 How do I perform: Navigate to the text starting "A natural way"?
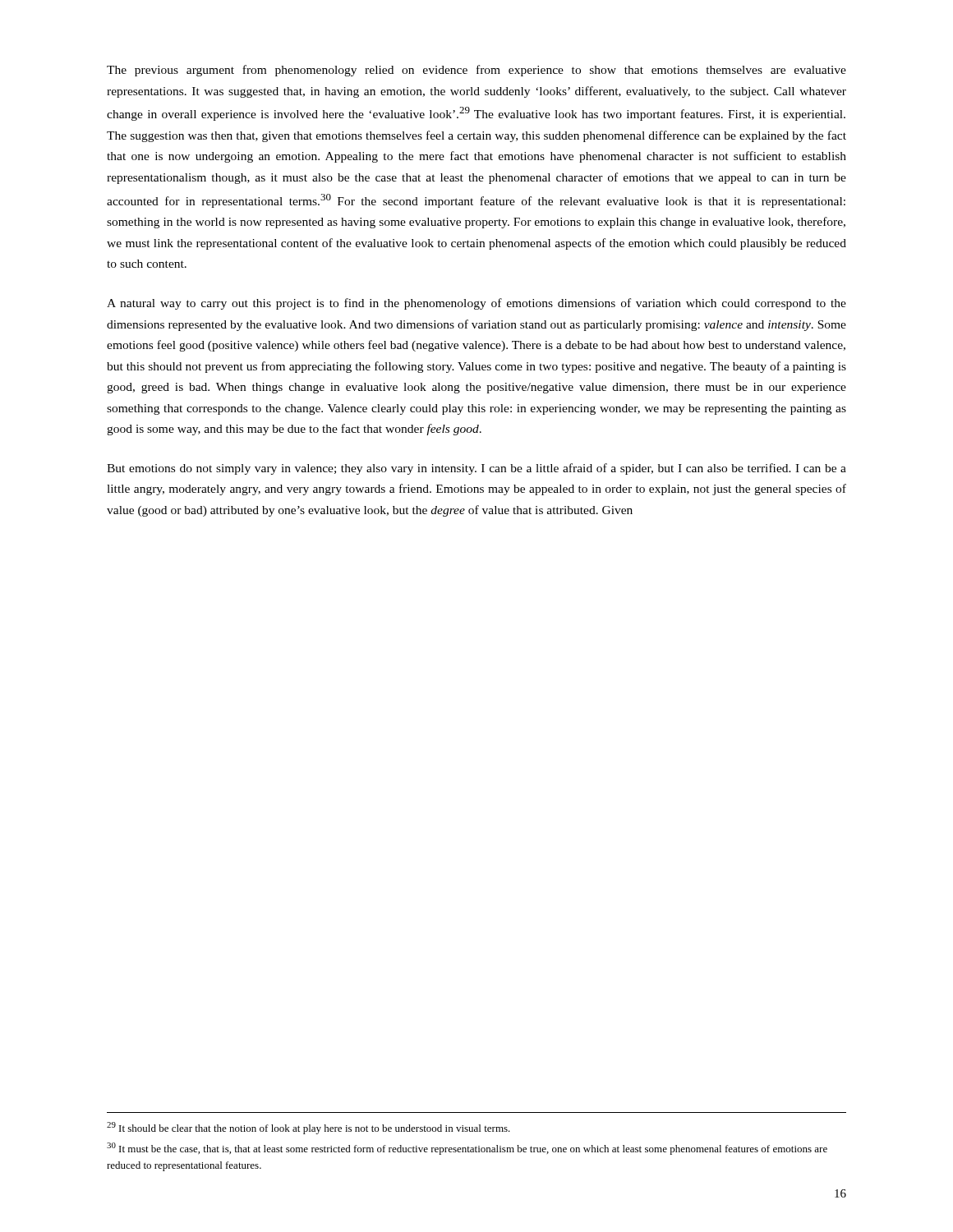tap(476, 366)
